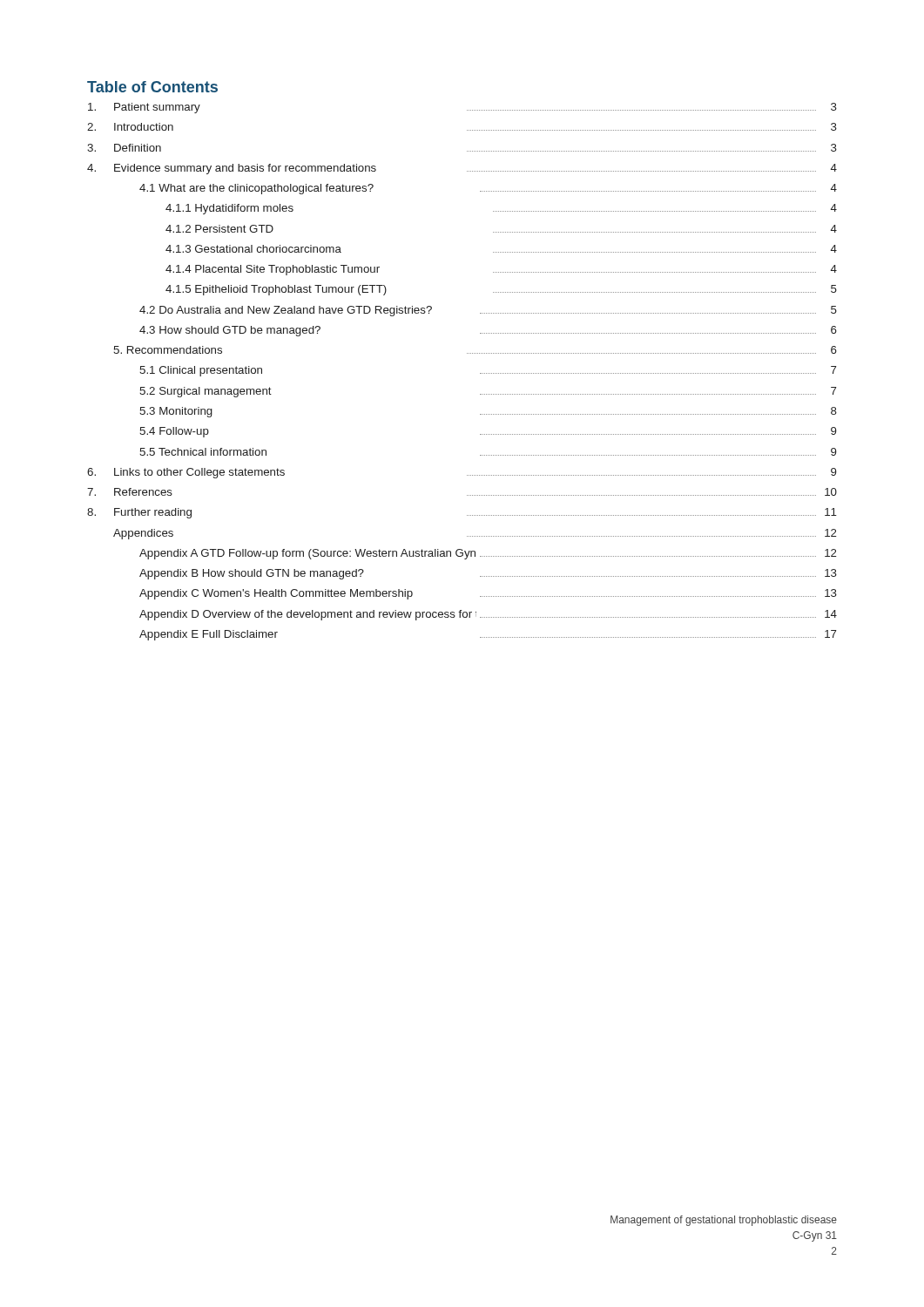Select the list item with the text "Appendix B How should"
This screenshot has height=1307, width=924.
[x=488, y=573]
